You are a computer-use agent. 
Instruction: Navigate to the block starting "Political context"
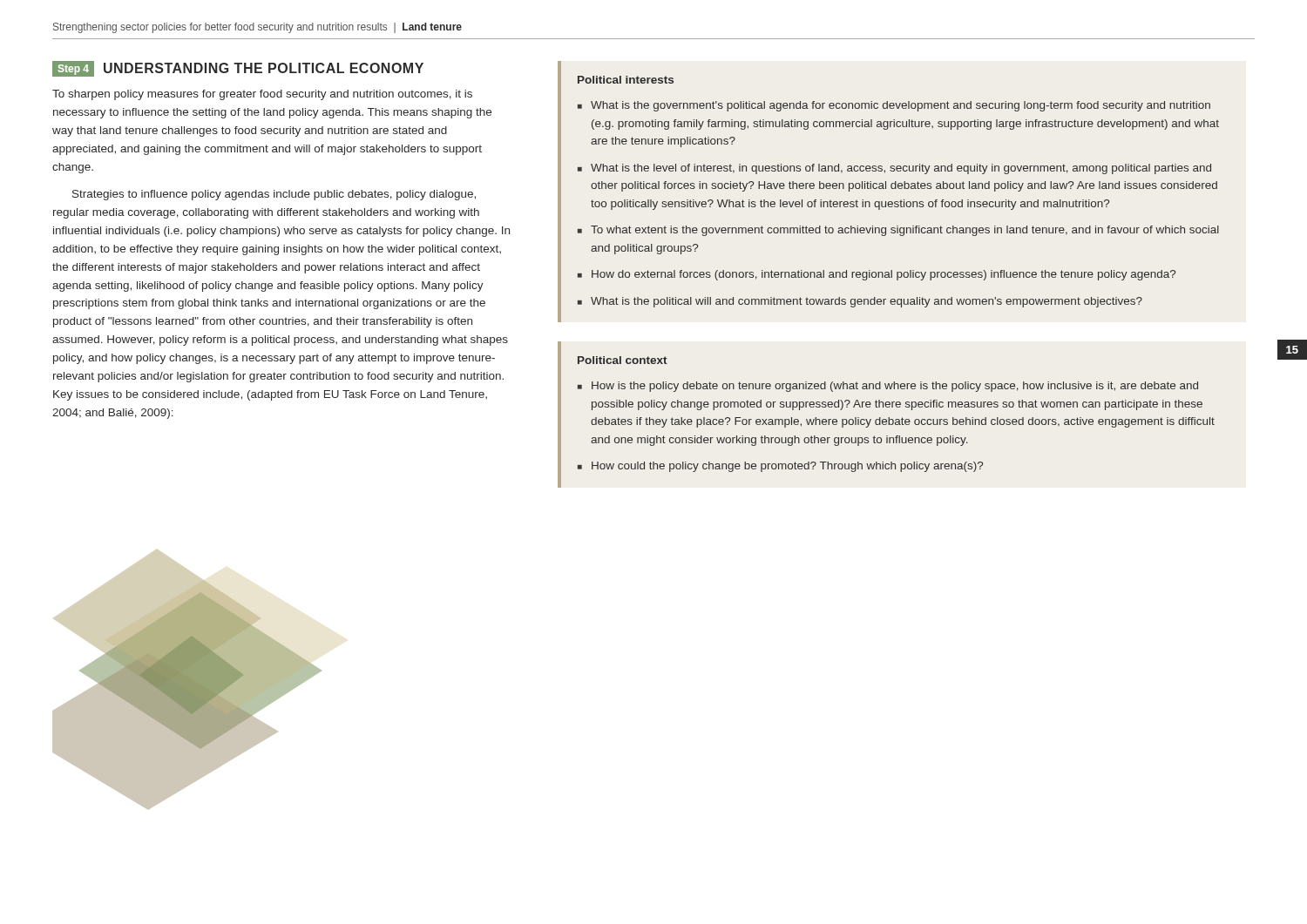click(622, 360)
